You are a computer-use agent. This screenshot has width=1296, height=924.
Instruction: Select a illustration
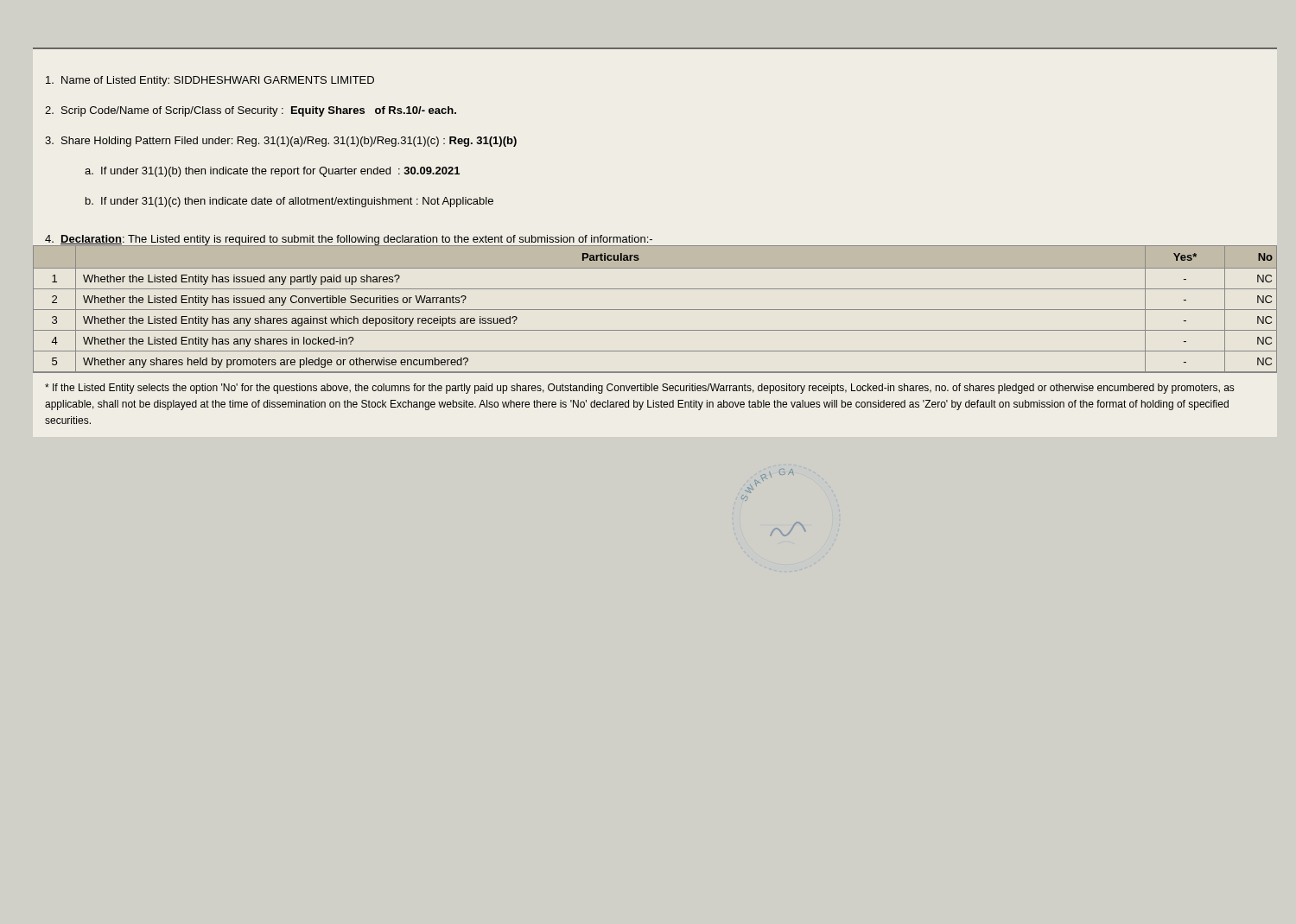pos(786,518)
